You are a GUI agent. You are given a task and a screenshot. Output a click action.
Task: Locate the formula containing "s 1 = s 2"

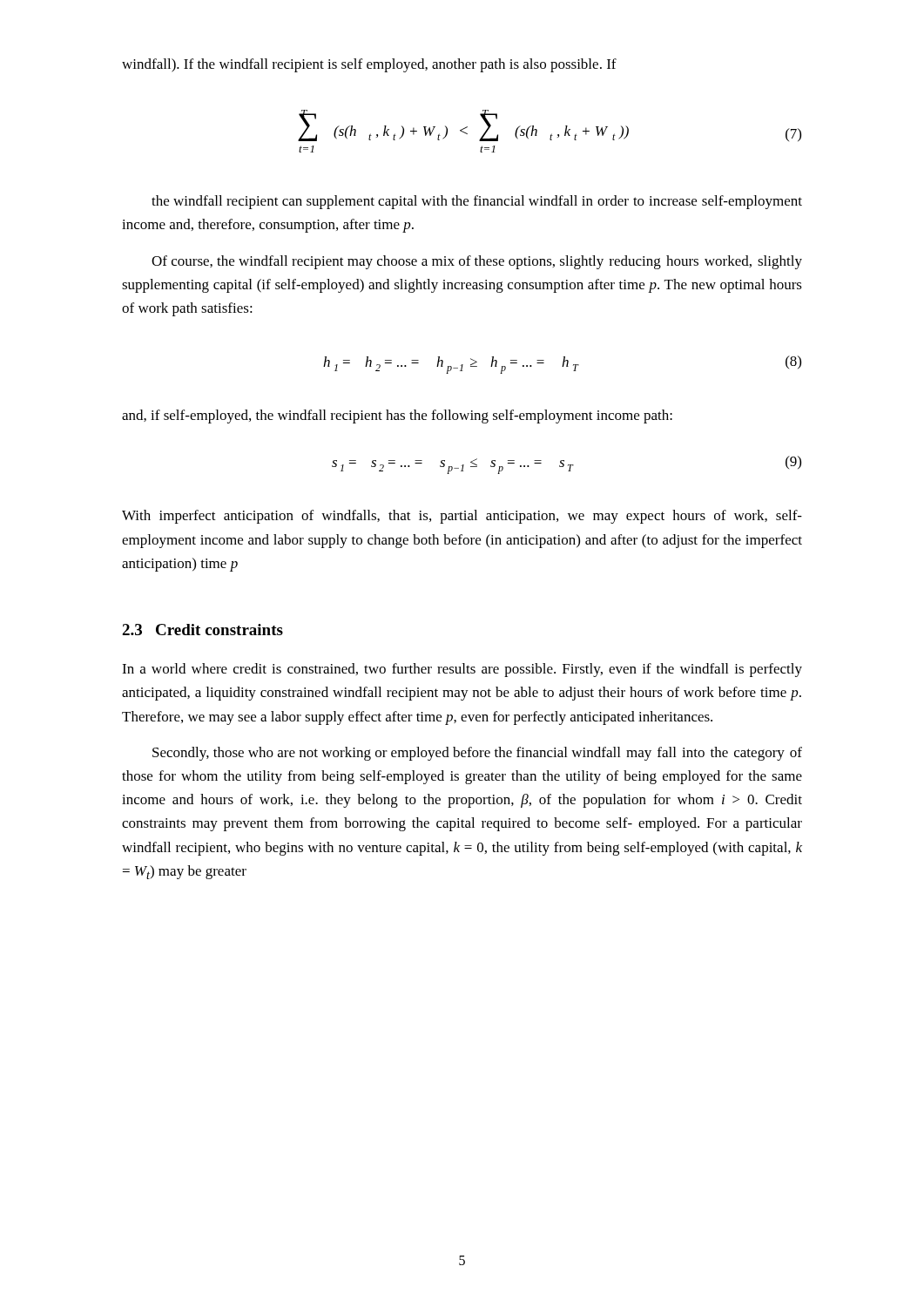[567, 462]
